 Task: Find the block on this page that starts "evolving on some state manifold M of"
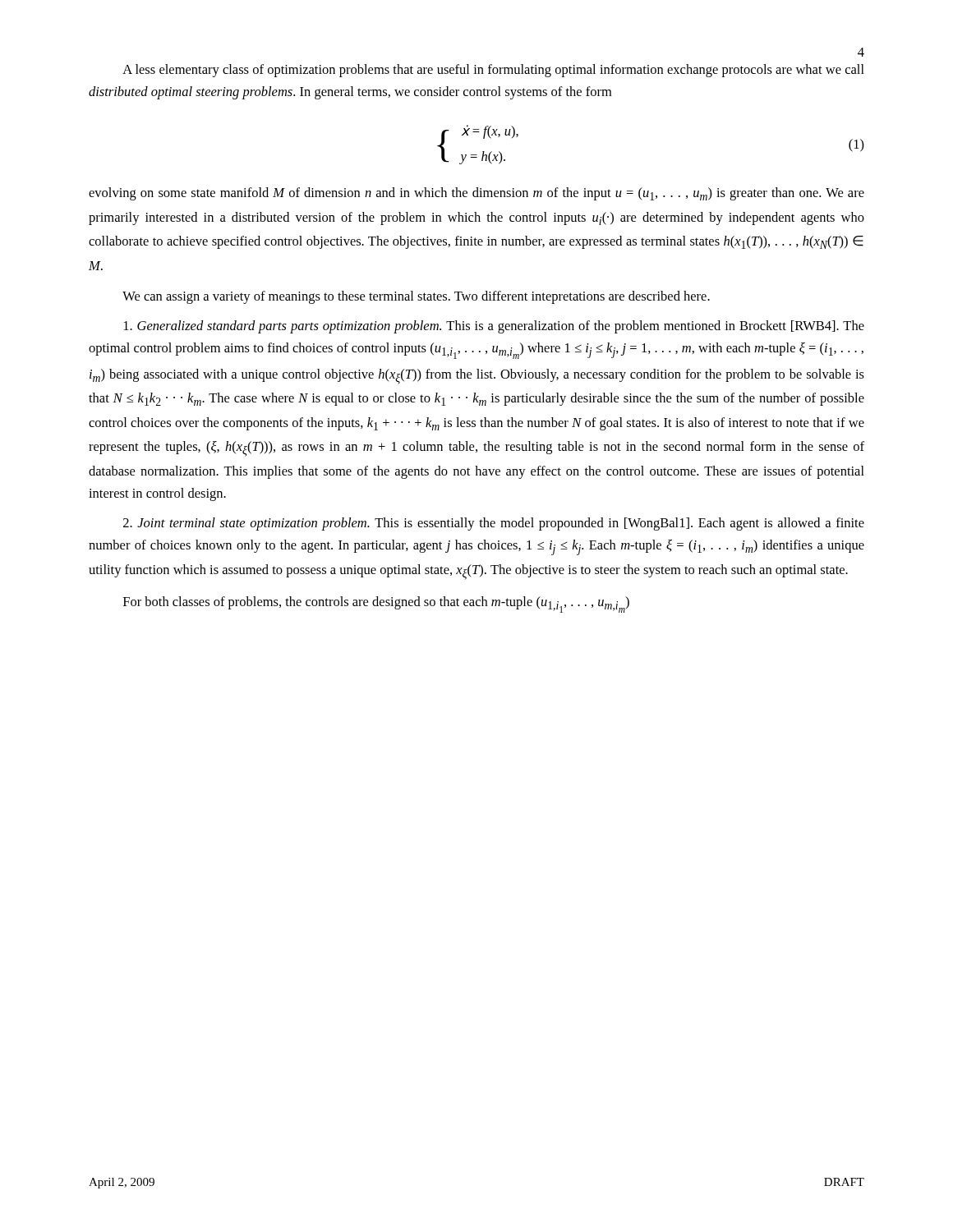point(476,229)
